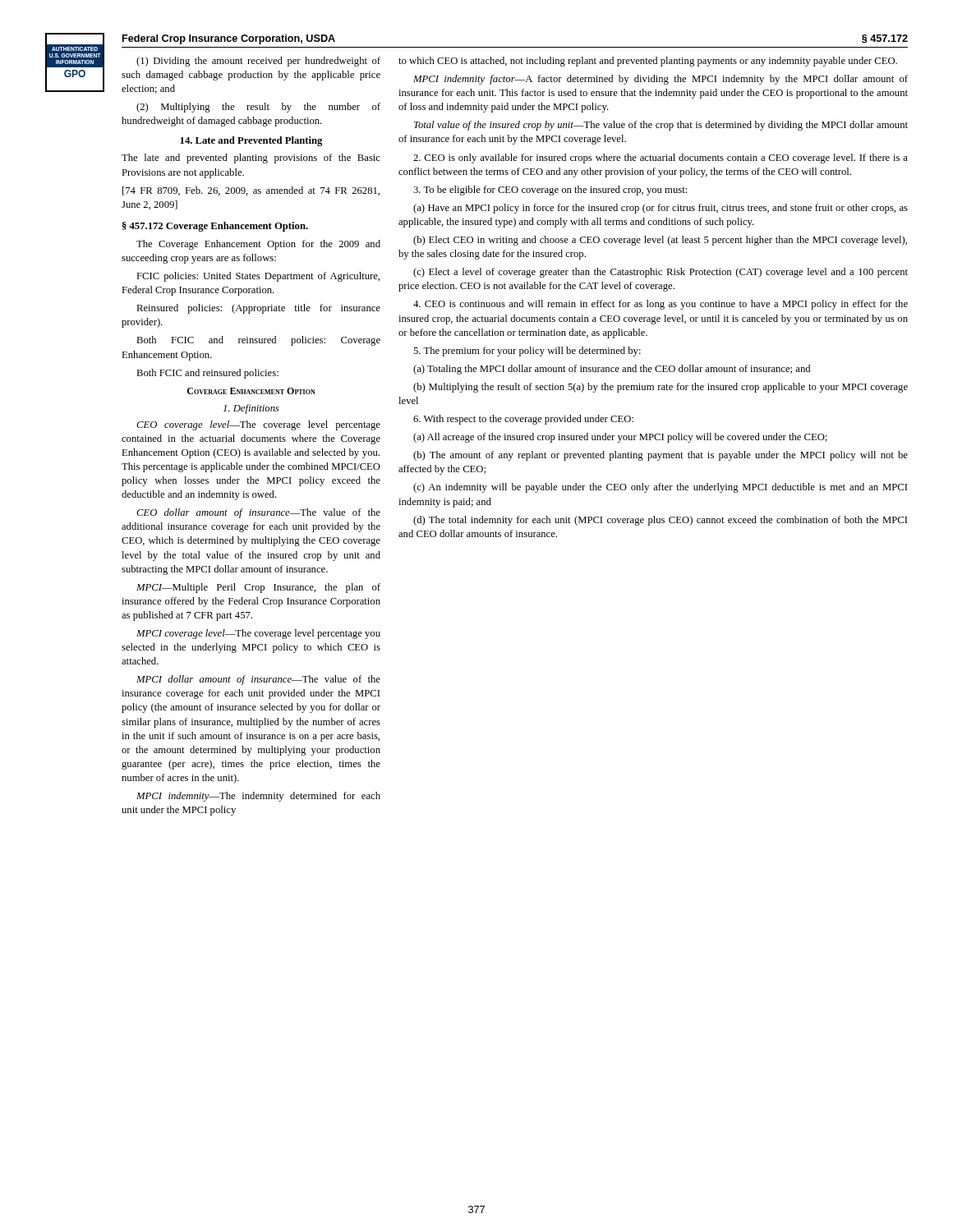Screen dimensions: 1232x953
Task: Locate the block of text that opens with "(a) All acreage of the insured crop"
Action: coord(620,437)
